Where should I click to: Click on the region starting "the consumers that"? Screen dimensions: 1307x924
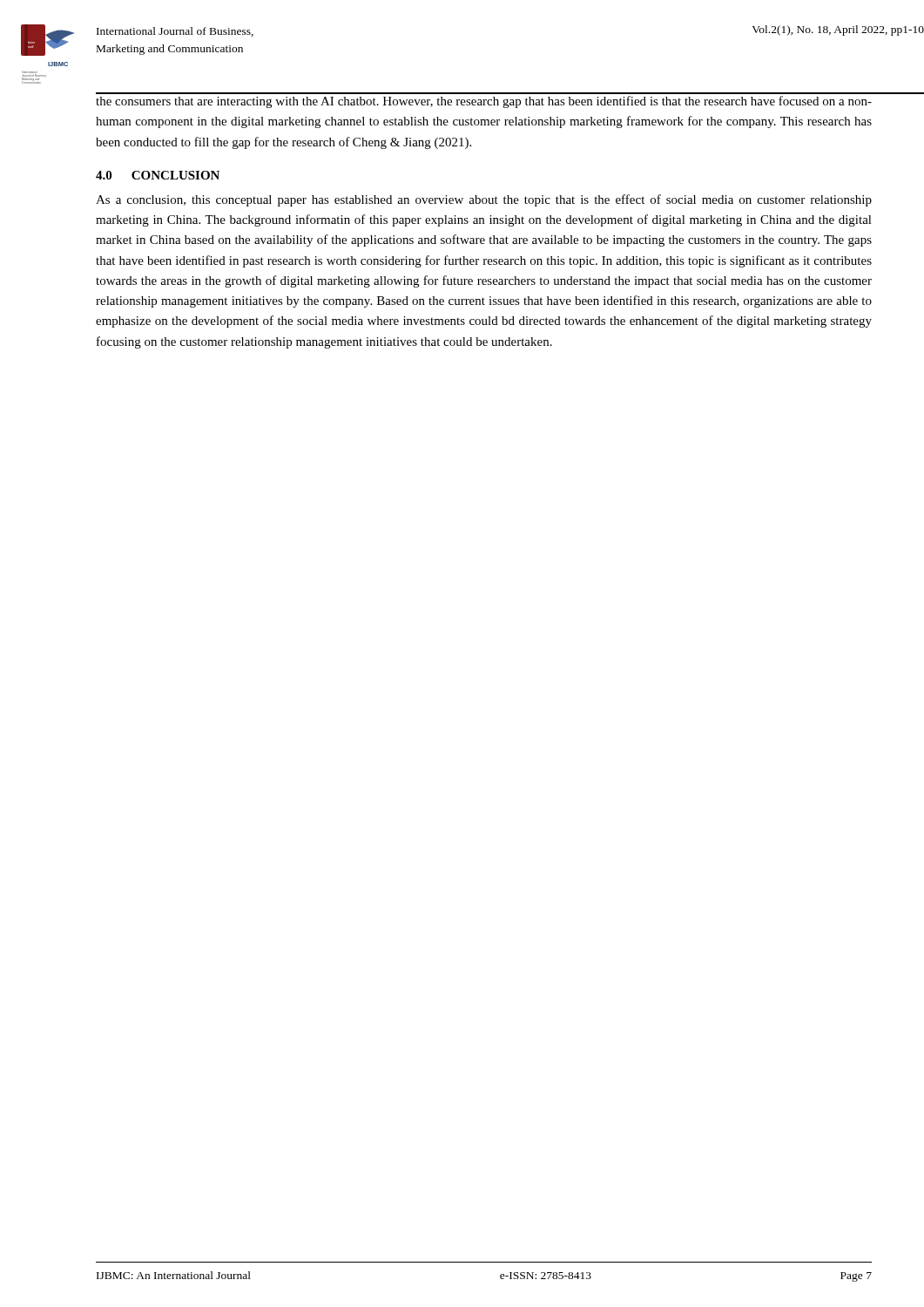484,122
